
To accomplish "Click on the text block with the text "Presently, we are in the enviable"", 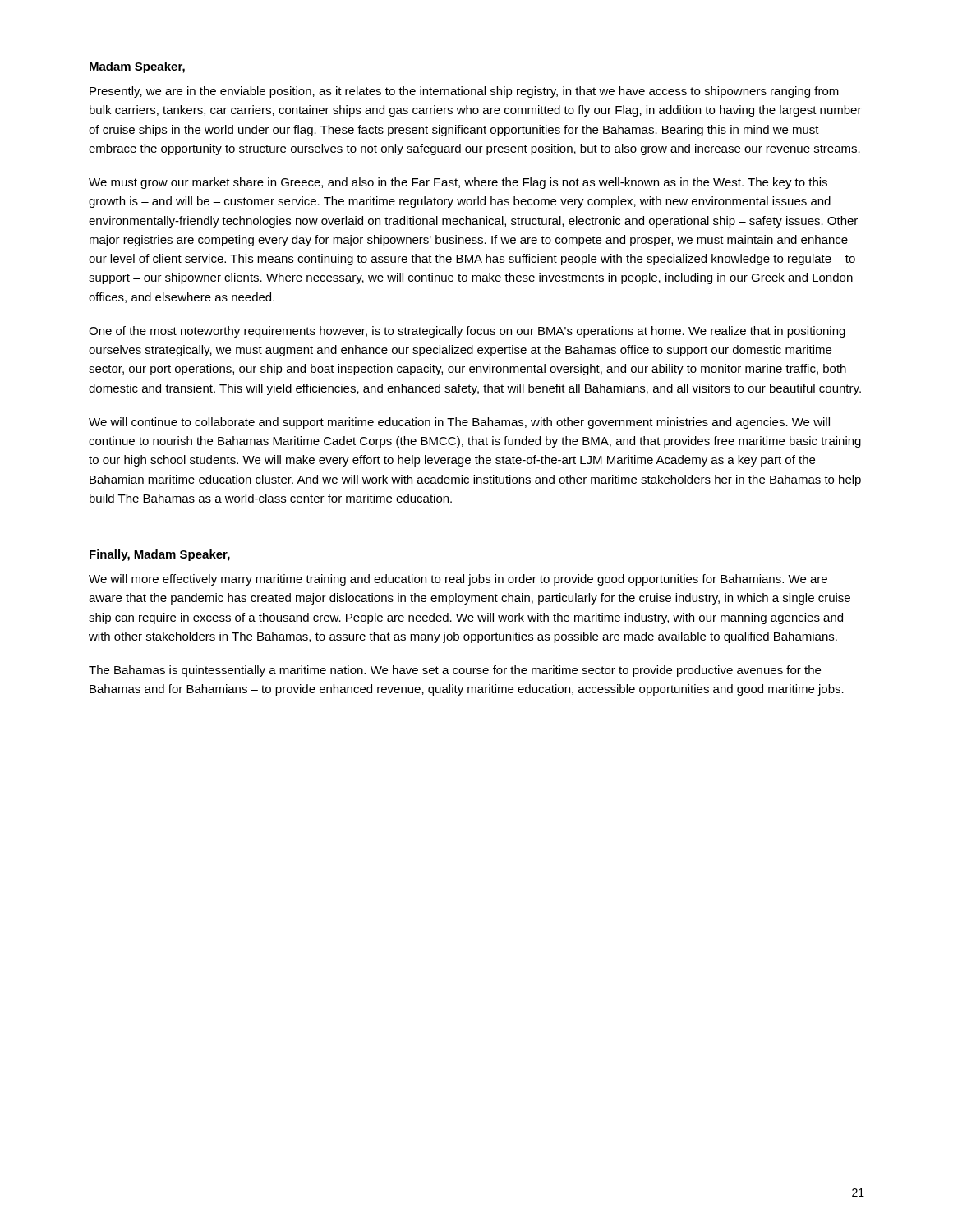I will pos(475,119).
